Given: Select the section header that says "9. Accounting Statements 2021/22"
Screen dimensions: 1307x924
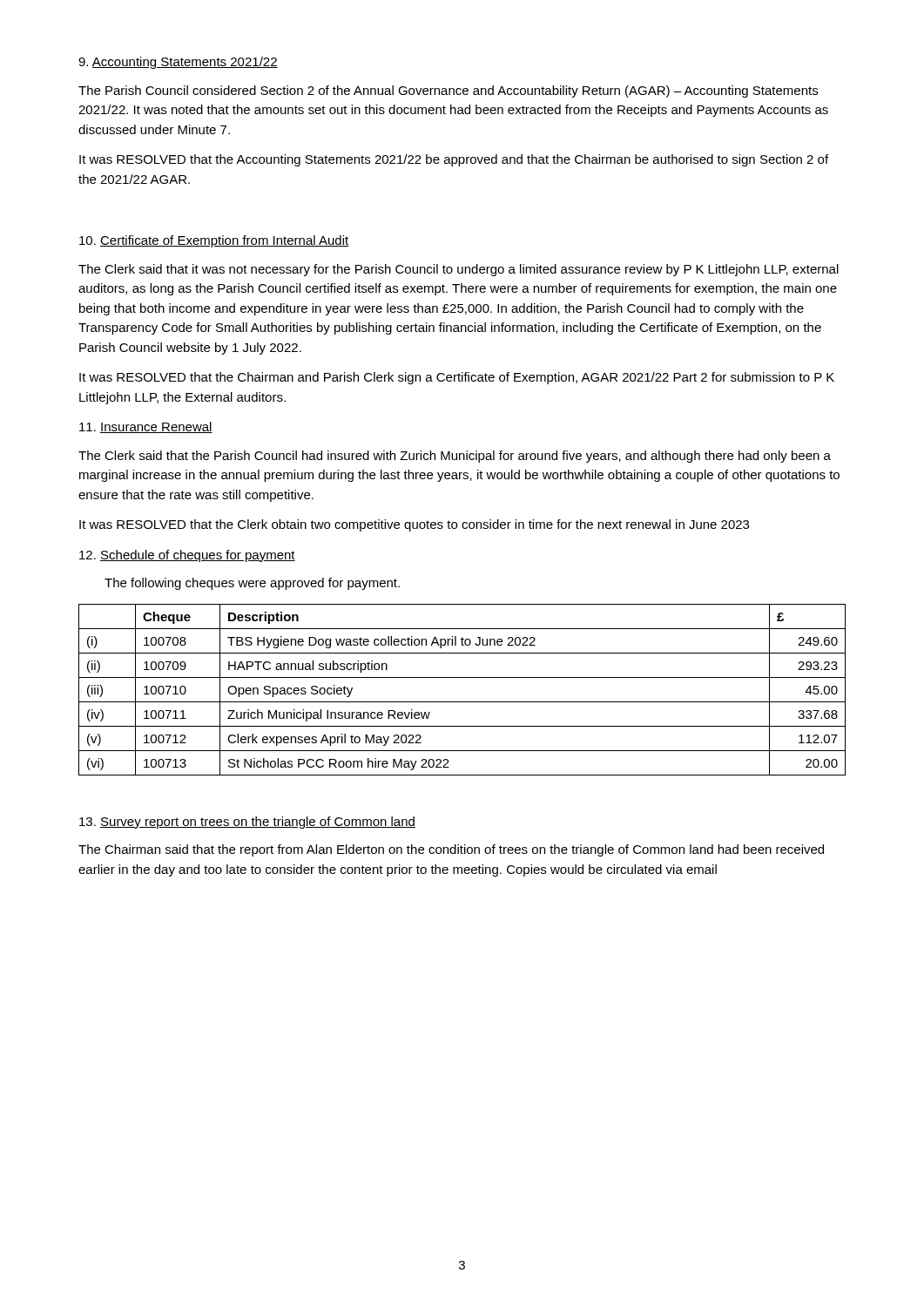Looking at the screenshot, I should point(178,61).
